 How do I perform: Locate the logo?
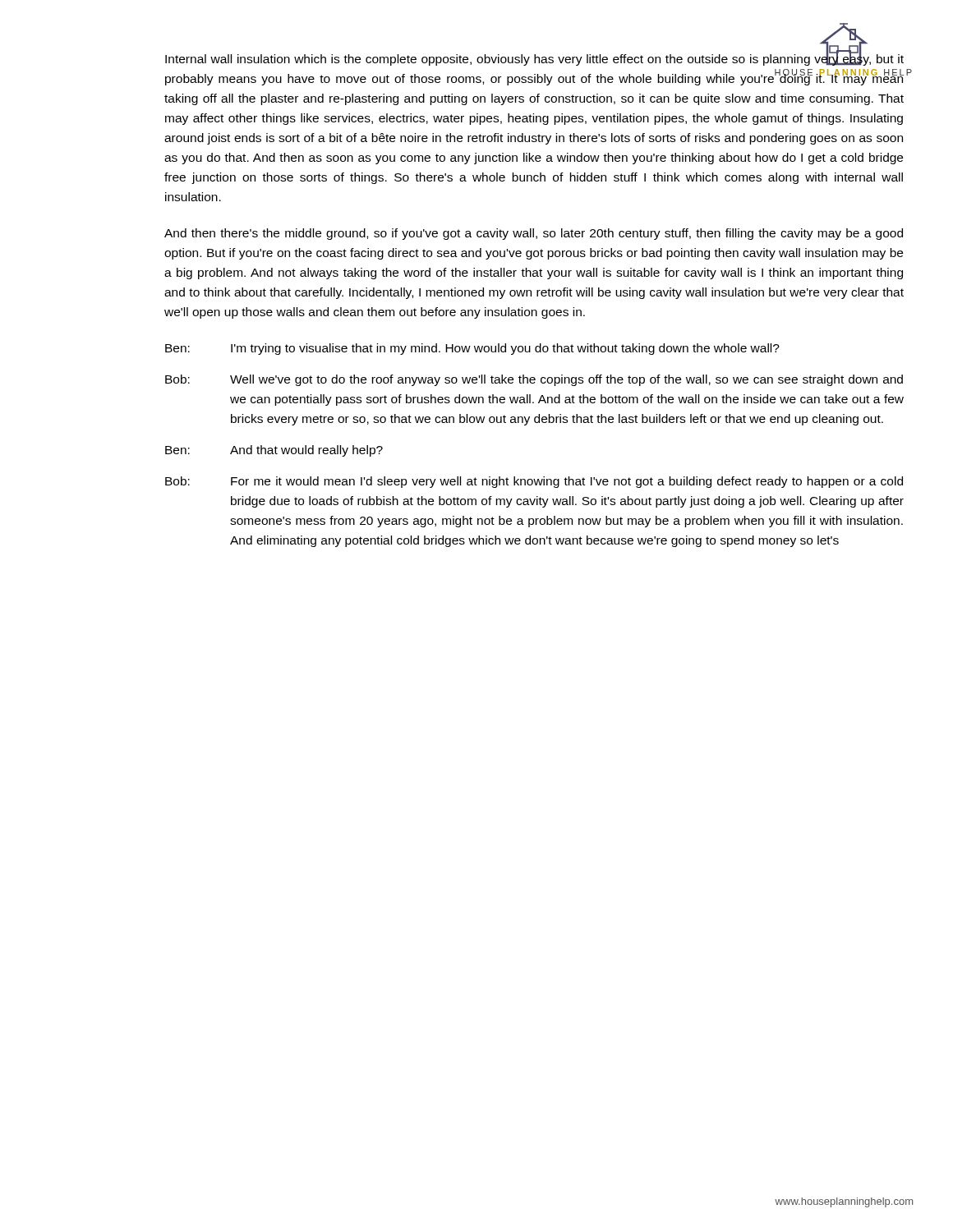point(844,50)
